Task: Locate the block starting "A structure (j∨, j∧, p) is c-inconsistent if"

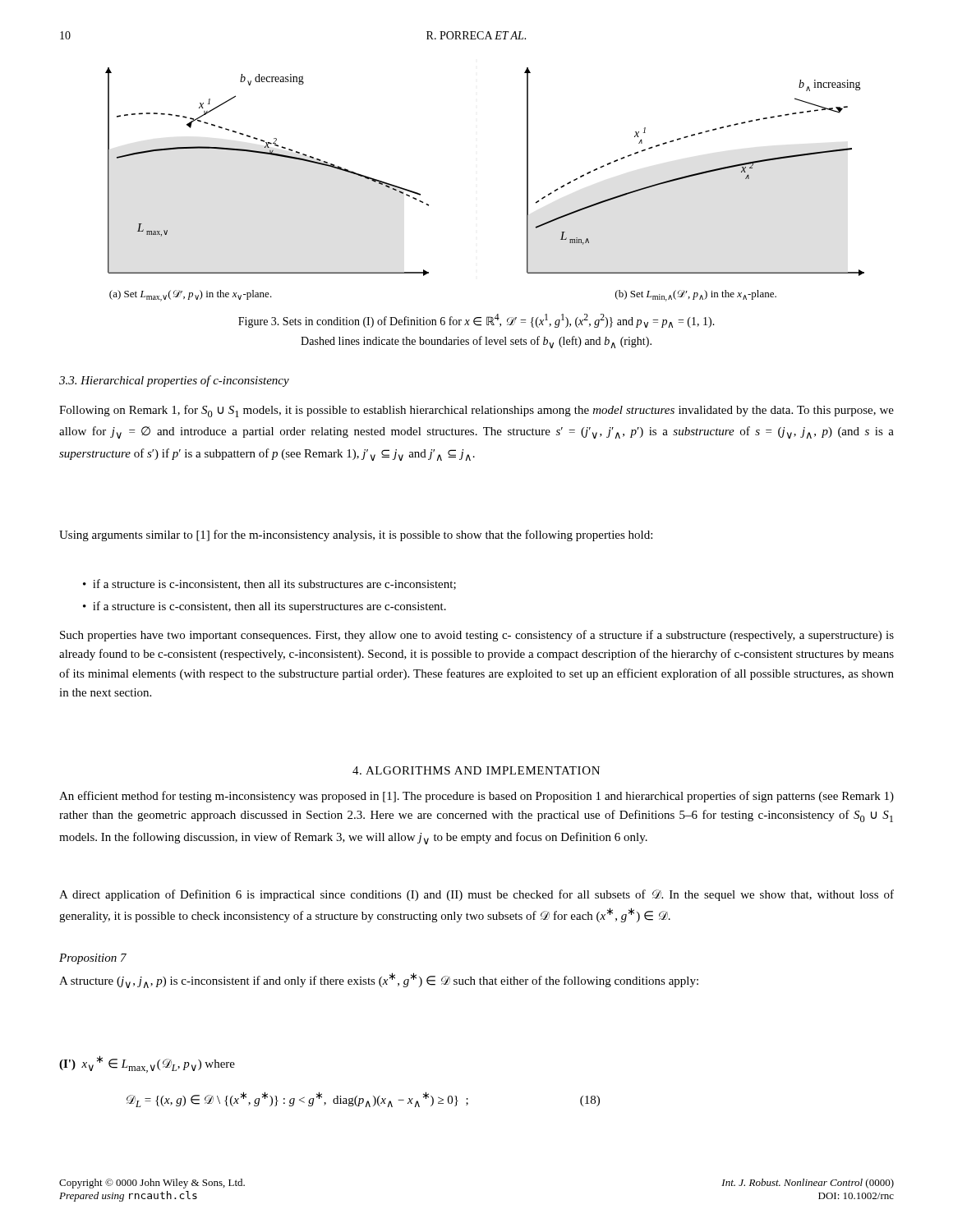Action: [379, 981]
